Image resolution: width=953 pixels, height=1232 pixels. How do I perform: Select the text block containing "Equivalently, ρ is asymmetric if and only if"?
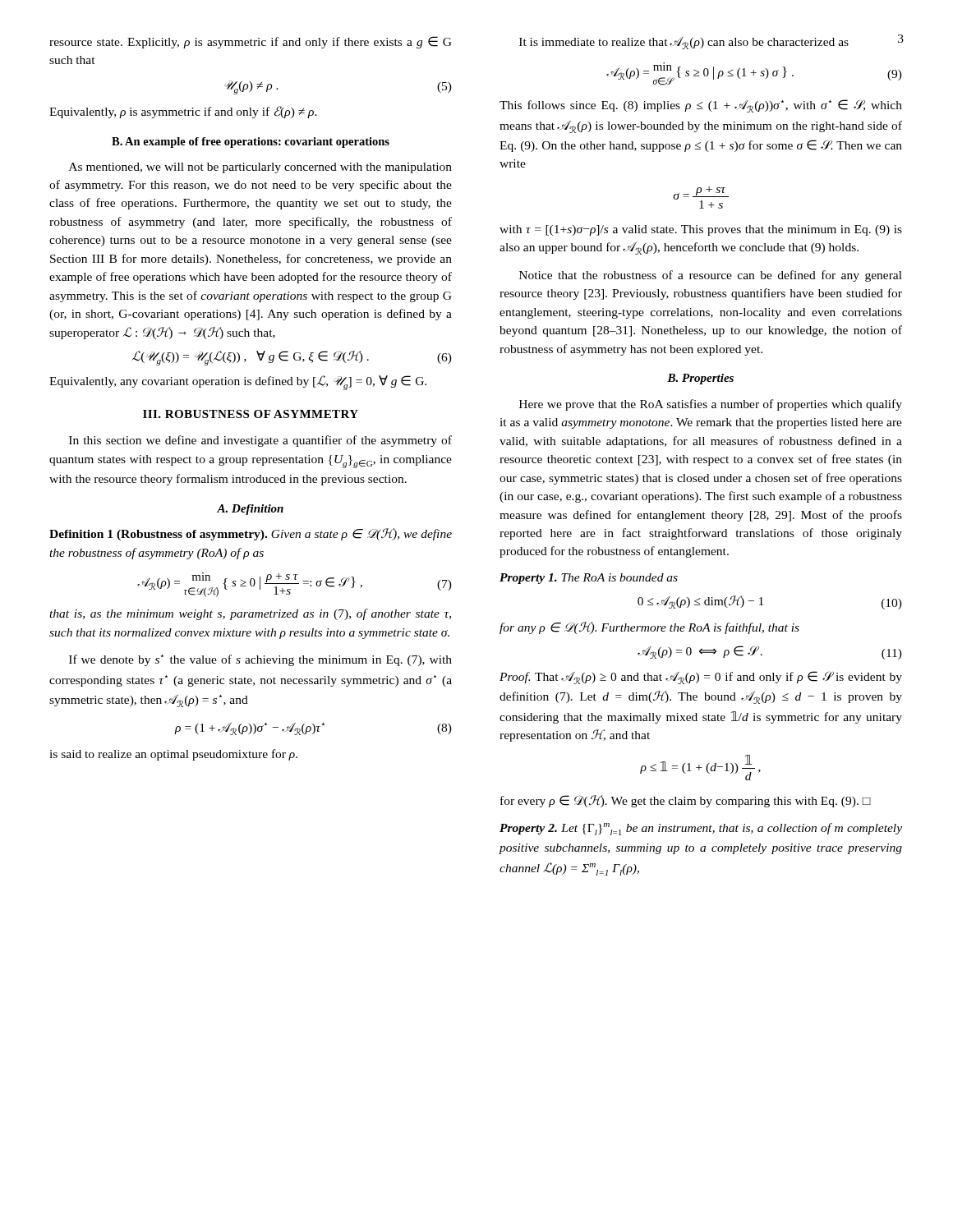tap(251, 112)
